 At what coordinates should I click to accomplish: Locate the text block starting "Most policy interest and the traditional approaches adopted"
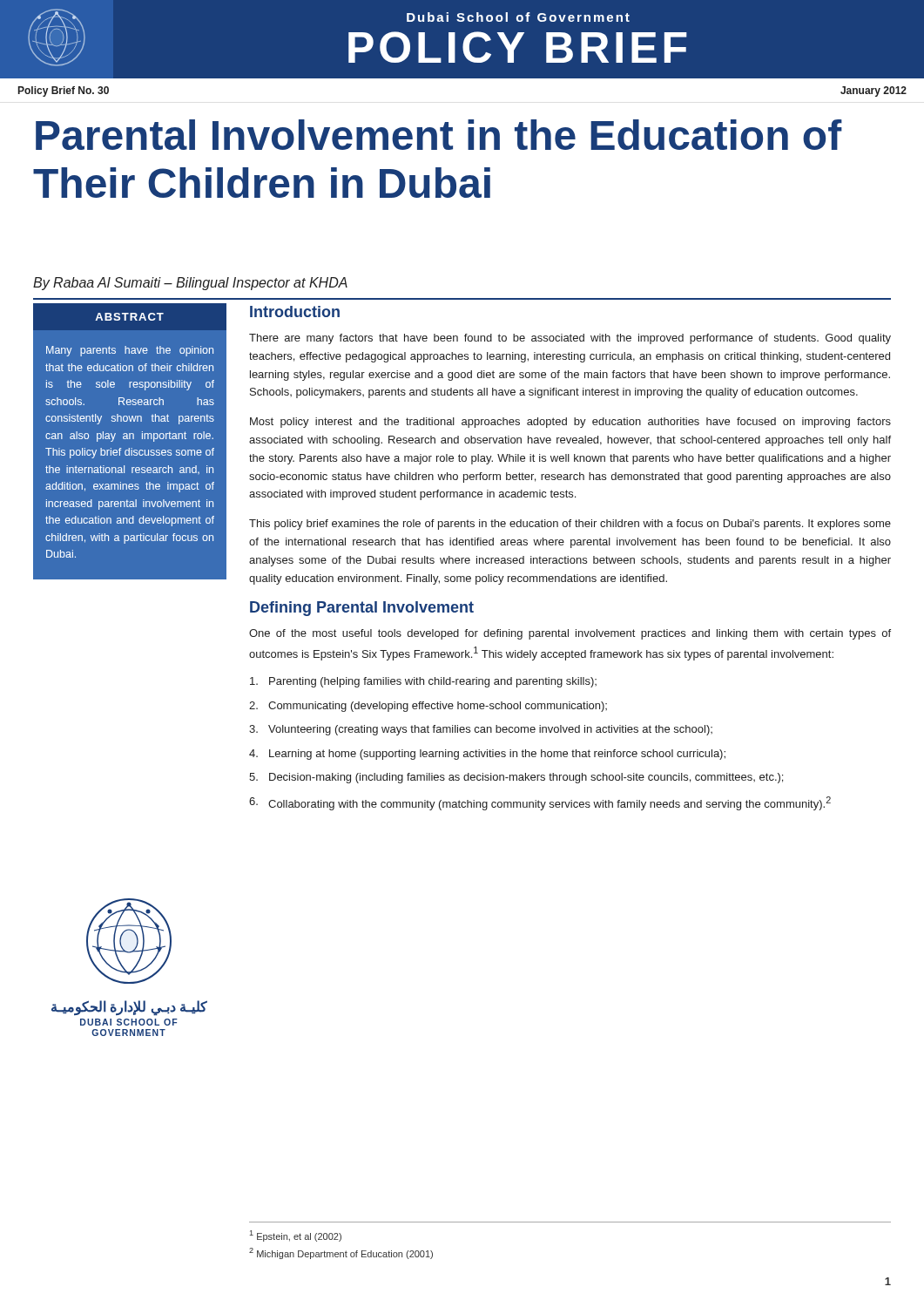coord(570,458)
